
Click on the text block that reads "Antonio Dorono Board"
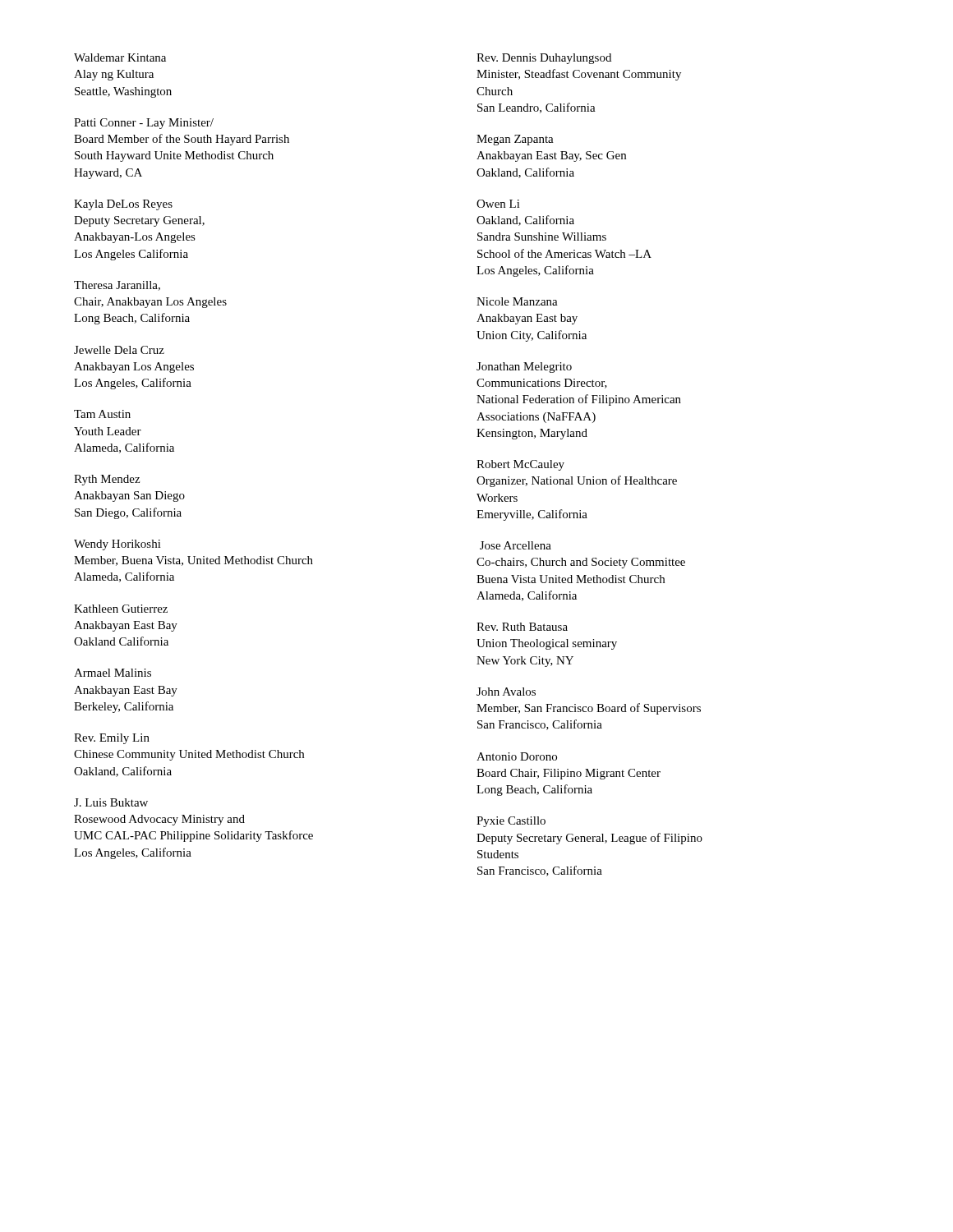pos(665,773)
